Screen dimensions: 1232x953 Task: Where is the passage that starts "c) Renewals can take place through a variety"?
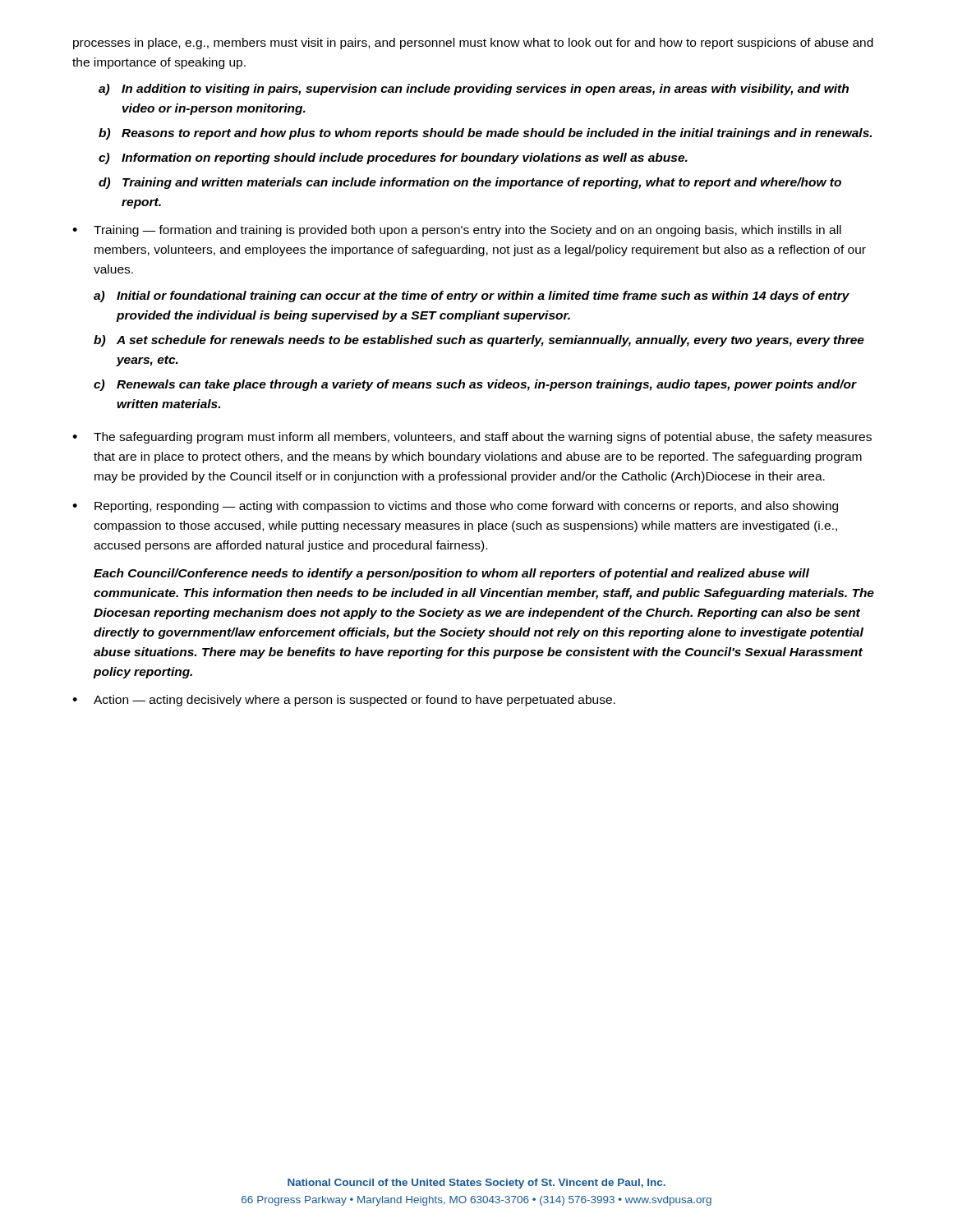(x=487, y=394)
